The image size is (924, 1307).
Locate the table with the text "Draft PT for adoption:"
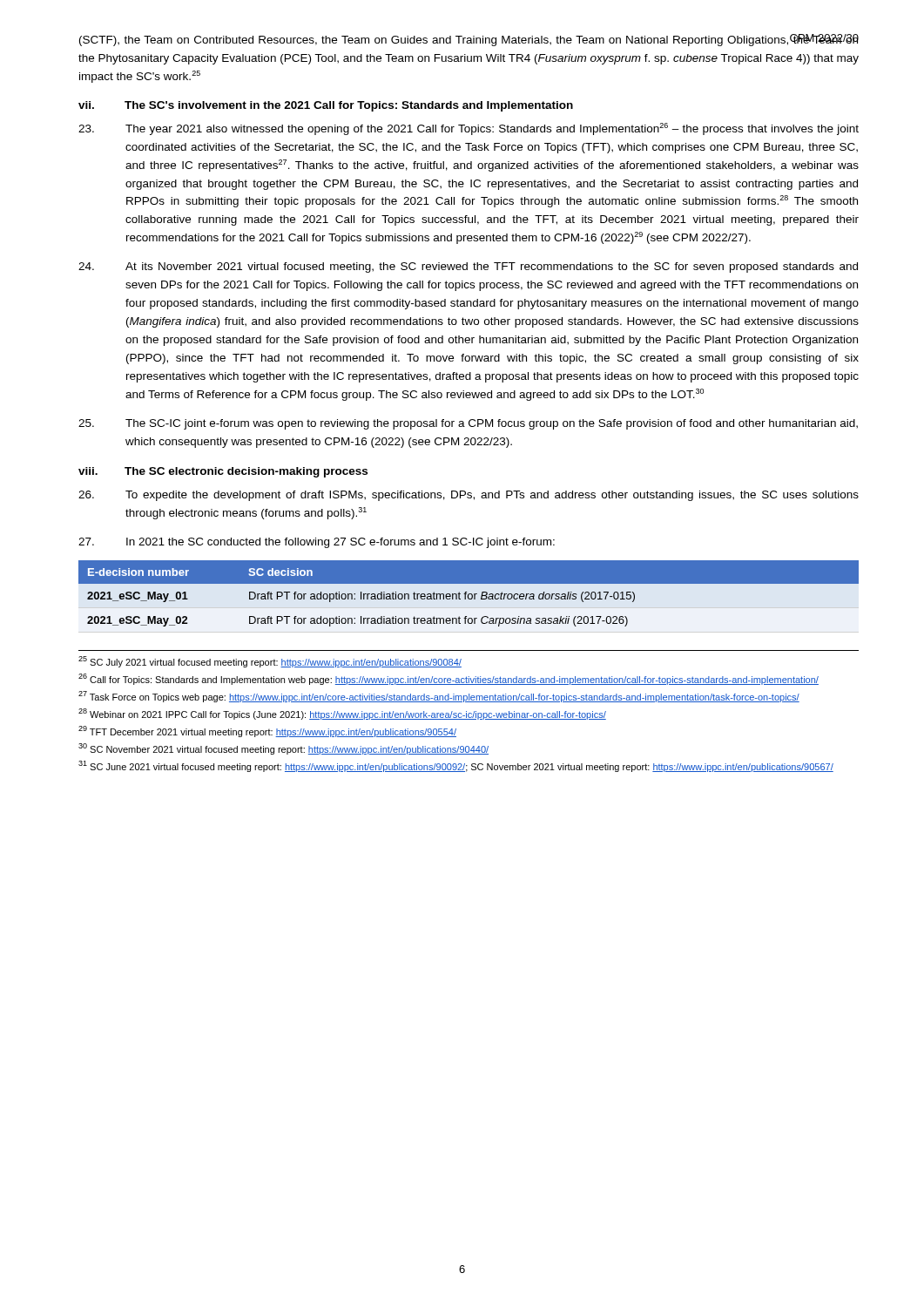coord(469,597)
